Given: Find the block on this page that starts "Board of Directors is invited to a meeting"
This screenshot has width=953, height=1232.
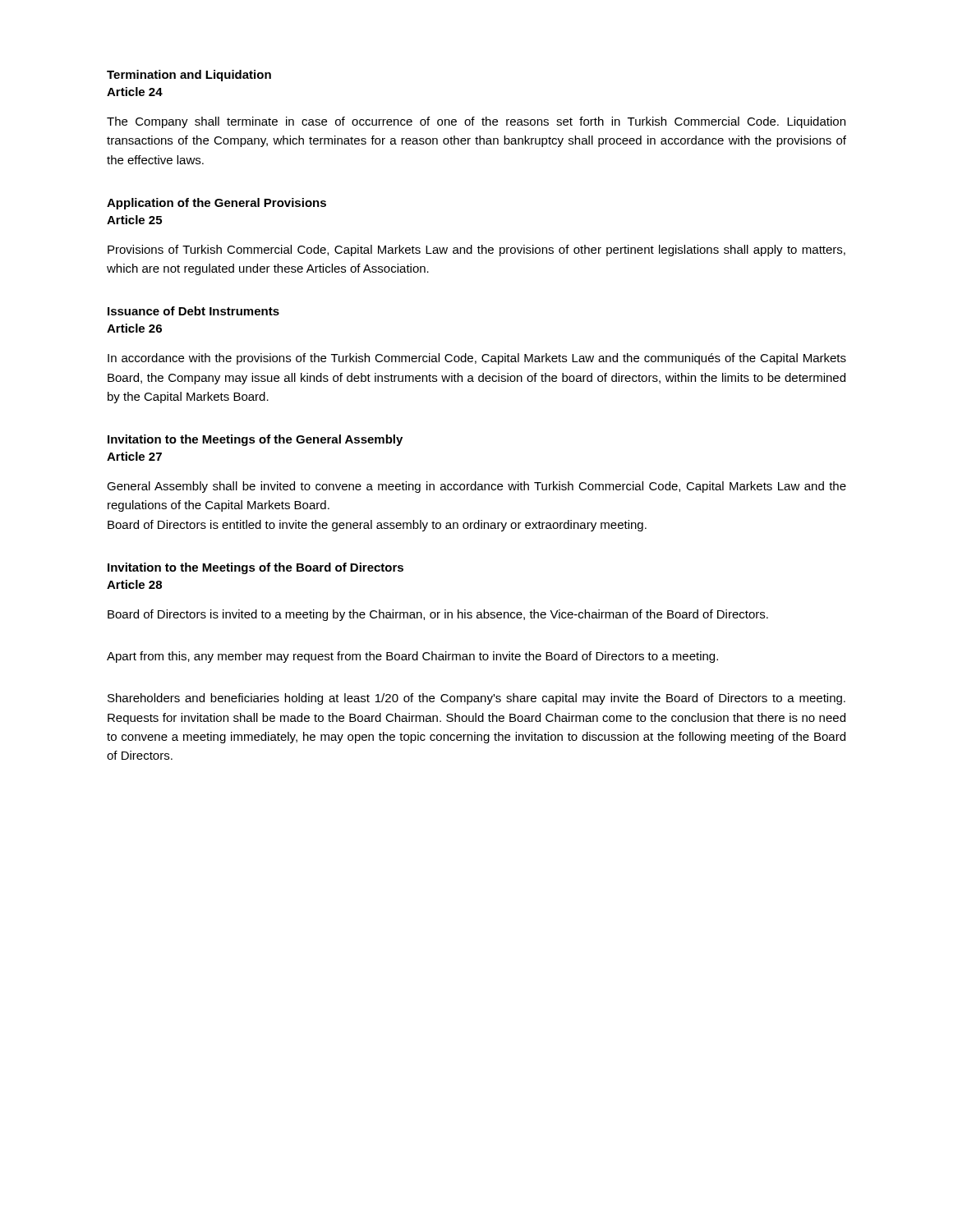Looking at the screenshot, I should click(x=438, y=614).
